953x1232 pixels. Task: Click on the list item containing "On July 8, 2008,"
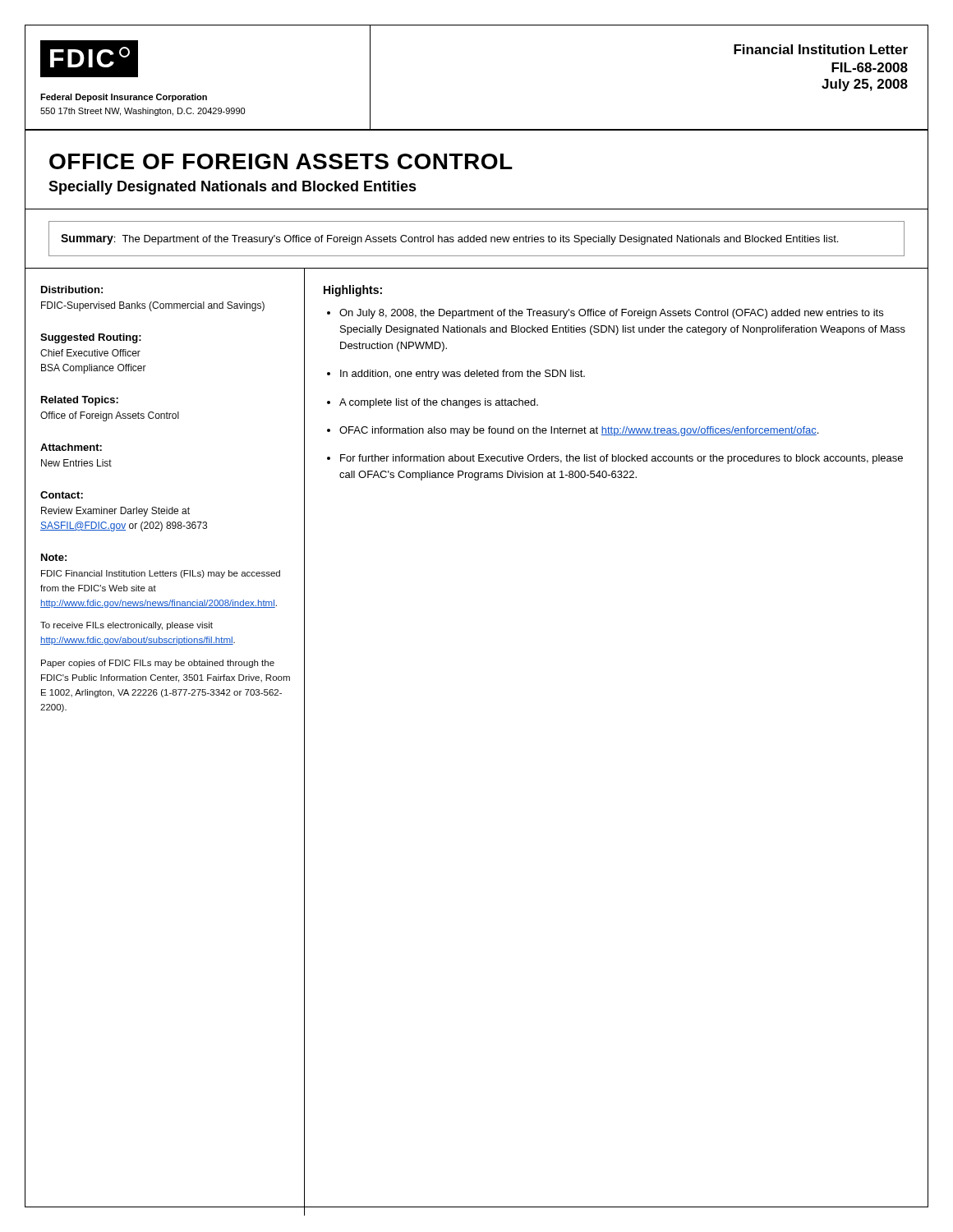coord(622,329)
